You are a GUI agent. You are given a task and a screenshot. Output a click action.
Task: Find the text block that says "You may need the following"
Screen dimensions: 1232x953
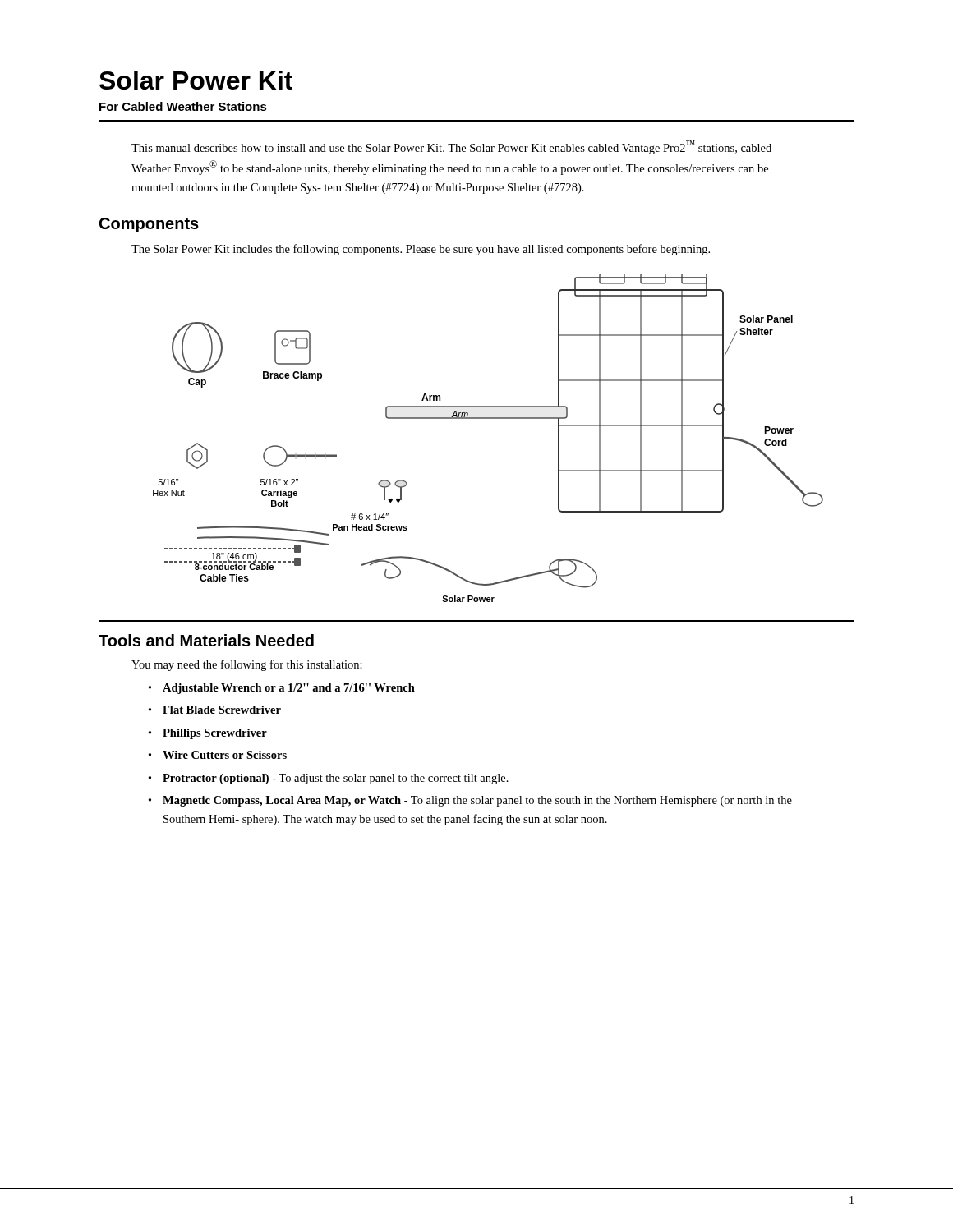coord(247,664)
